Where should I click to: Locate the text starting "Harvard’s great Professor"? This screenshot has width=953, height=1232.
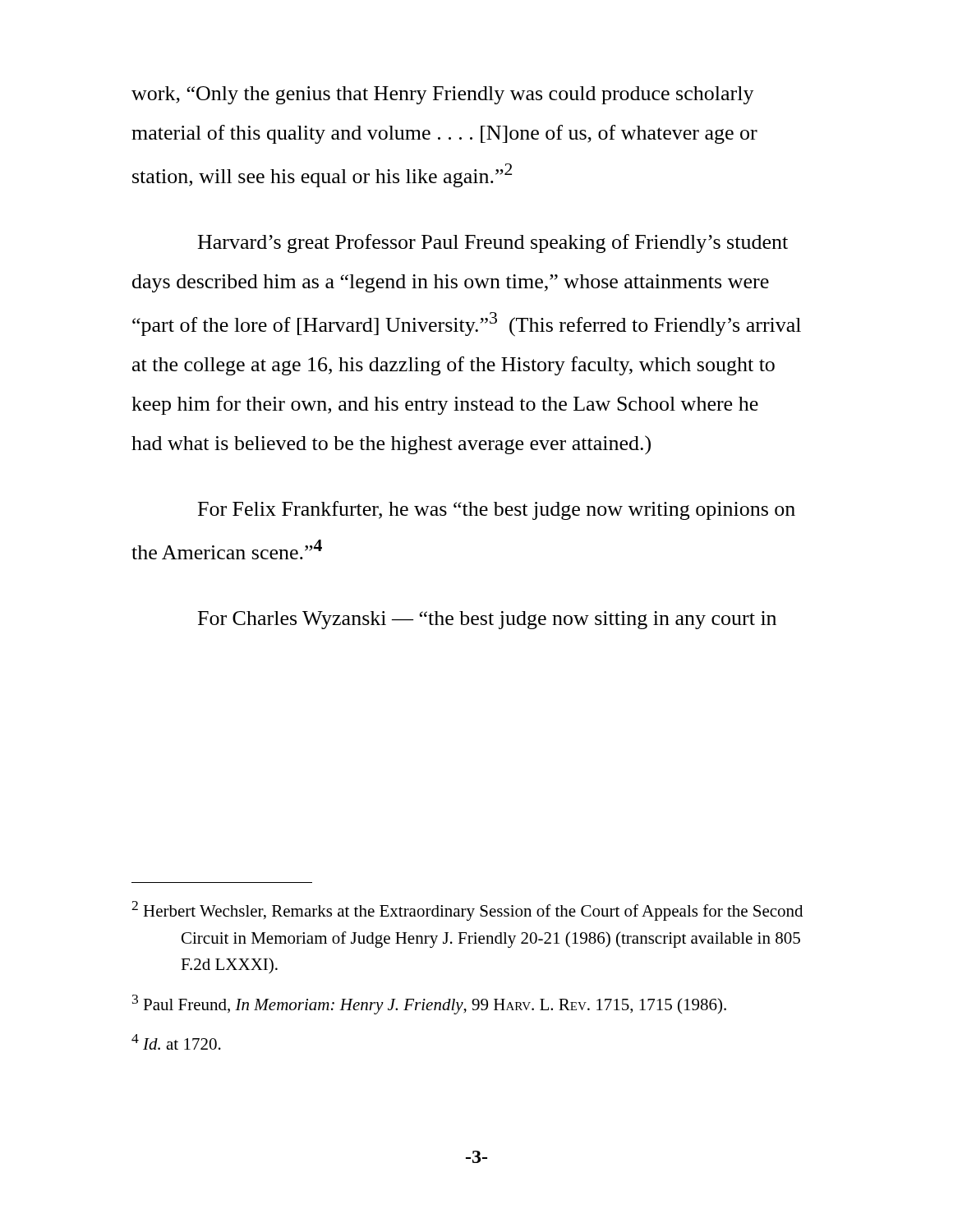(476, 343)
